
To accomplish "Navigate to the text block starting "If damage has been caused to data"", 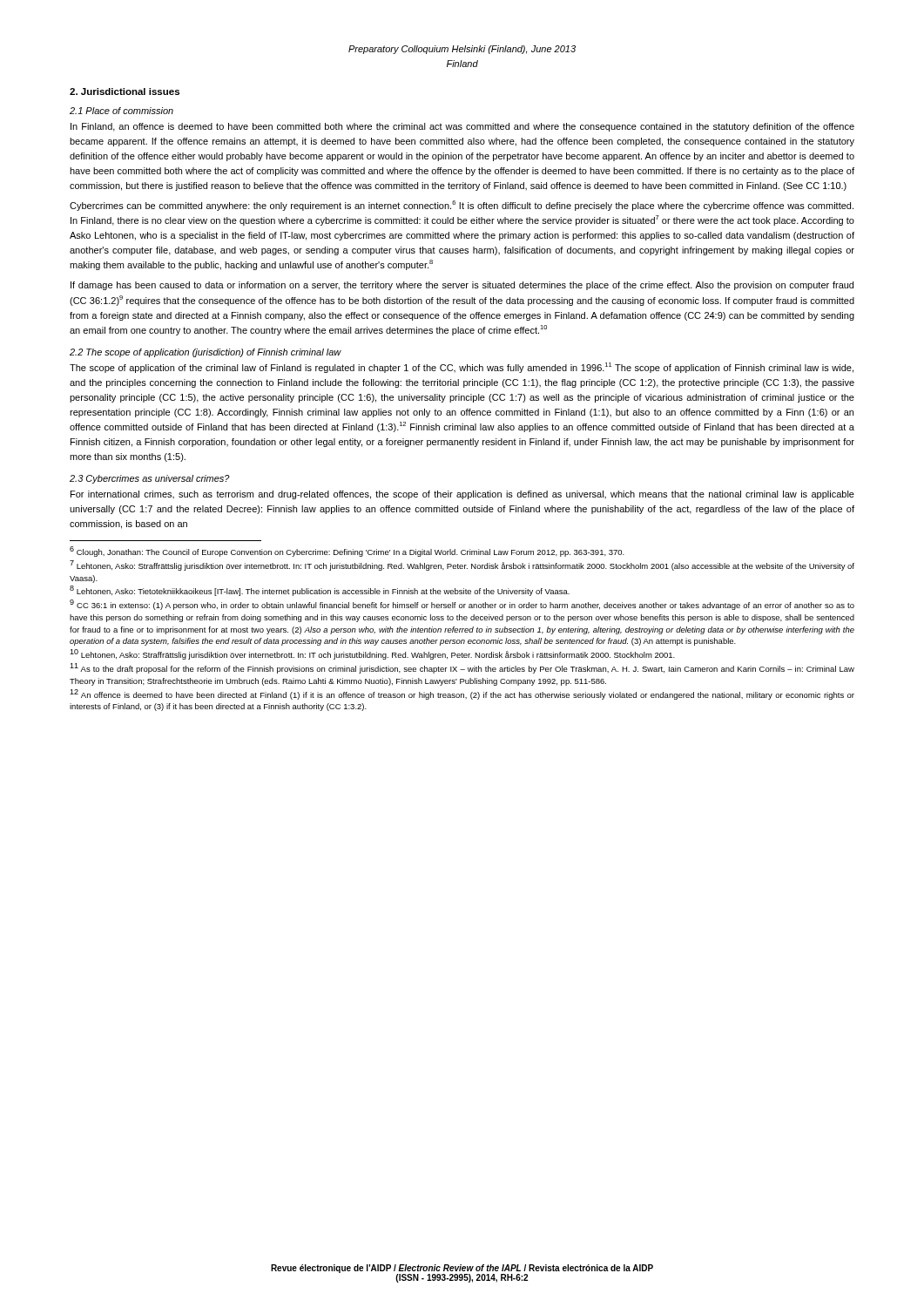I will (x=462, y=308).
